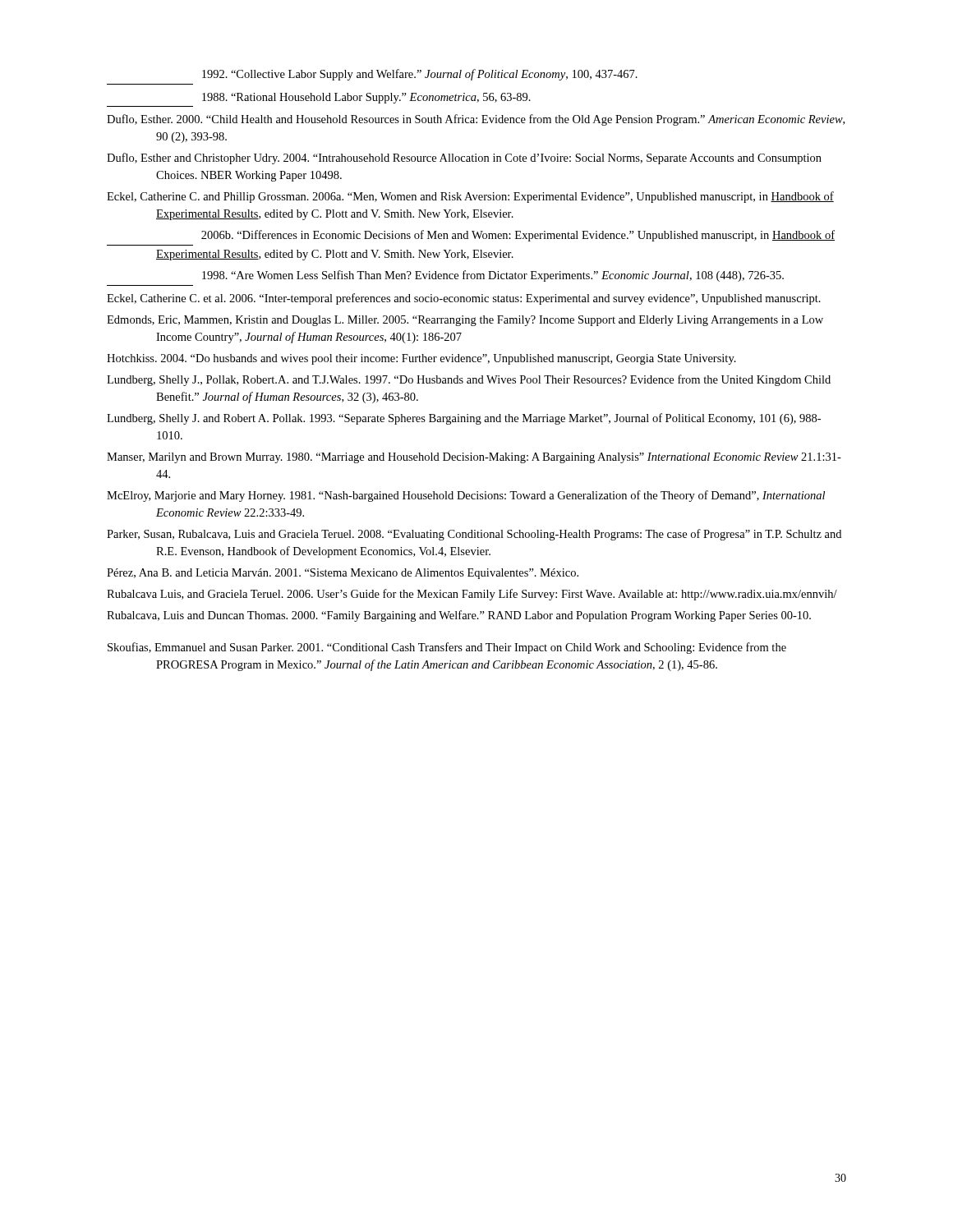Point to the element starting "Parker, Susan, Rubalcava, Luis and Graciela Teruel."
Image resolution: width=953 pixels, height=1232 pixels.
[x=474, y=543]
